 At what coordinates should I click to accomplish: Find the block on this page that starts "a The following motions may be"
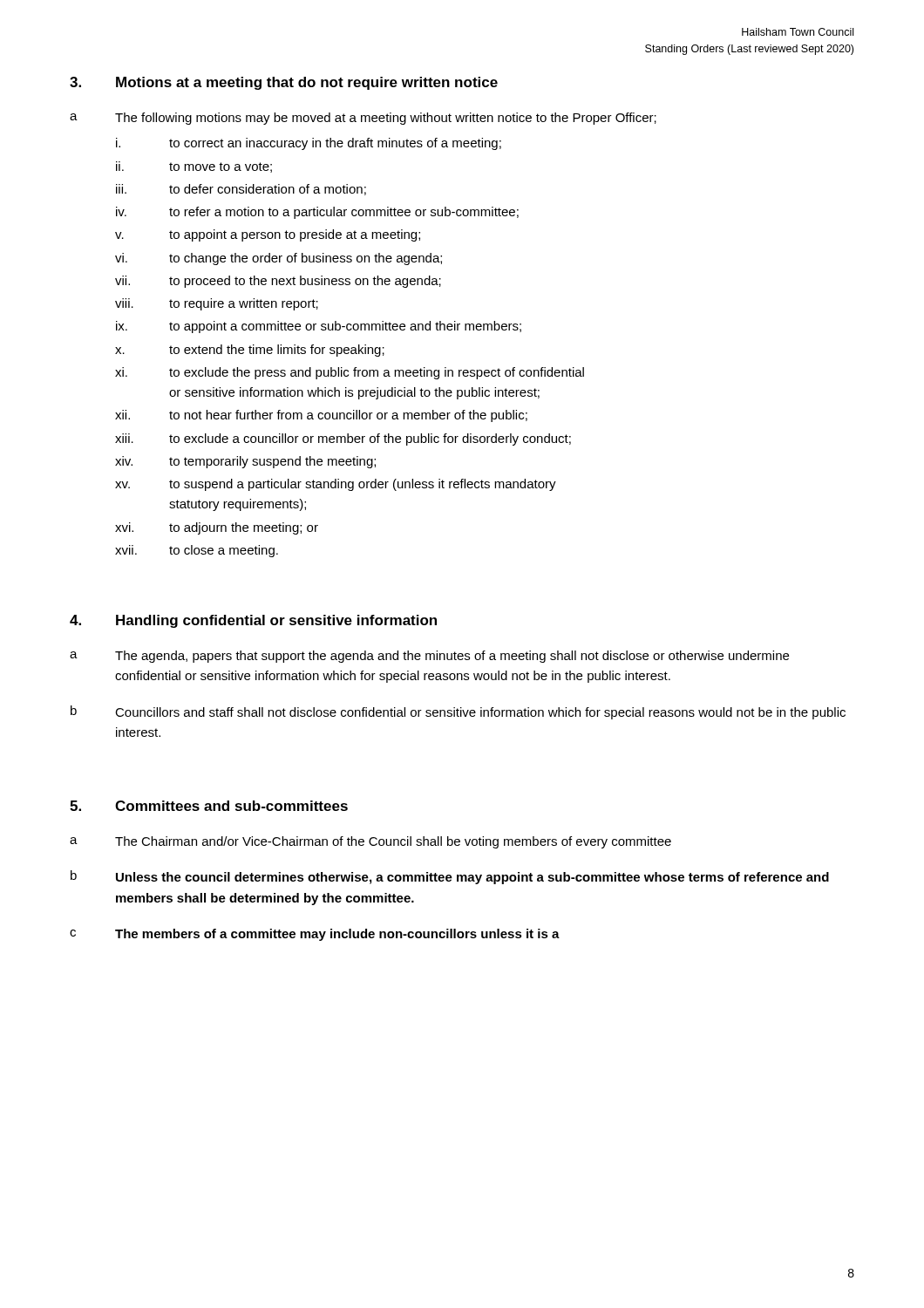pos(363,336)
